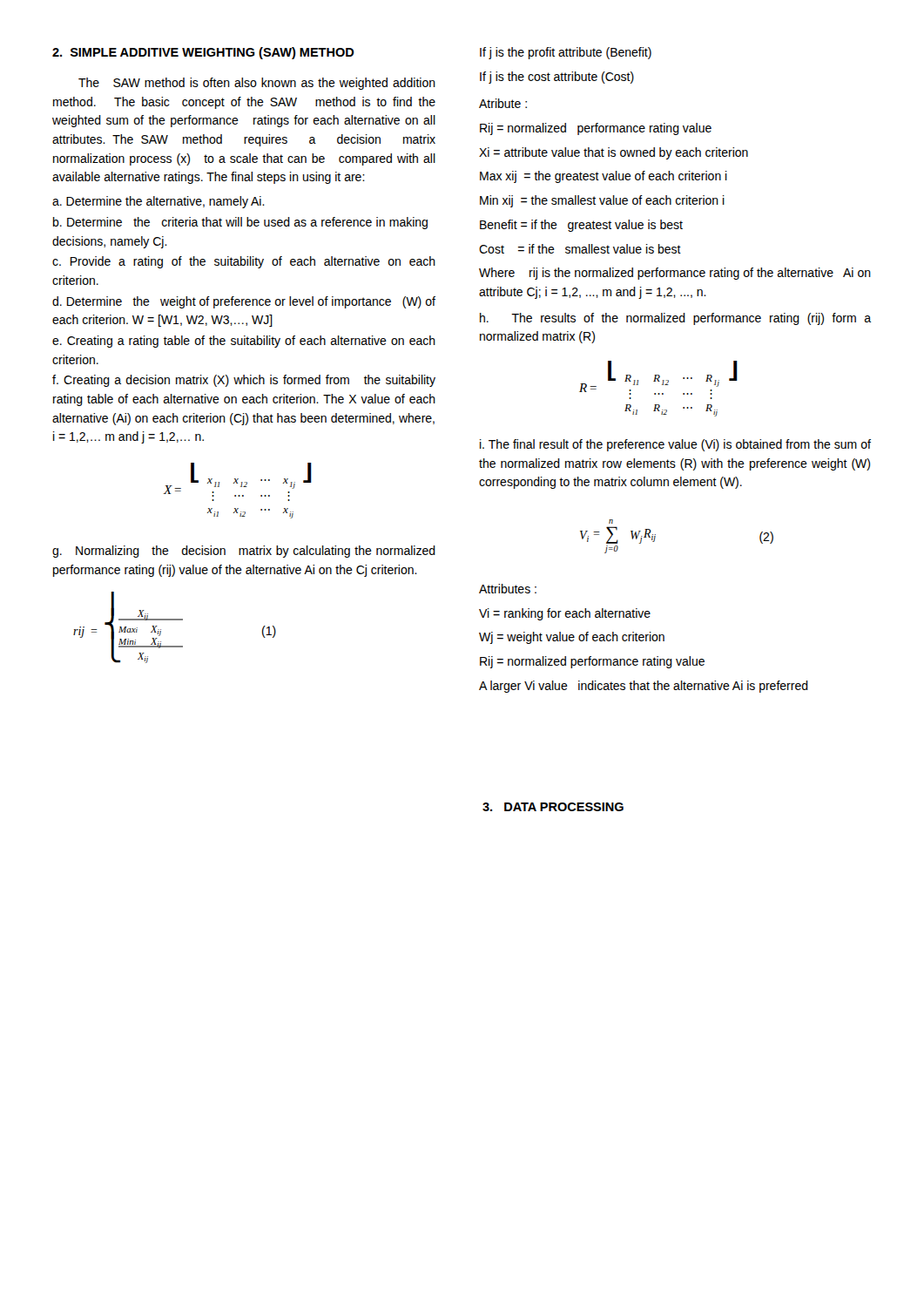Point to the text starting "b. Determine the criteria that will be"
The width and height of the screenshot is (924, 1307).
(244, 232)
